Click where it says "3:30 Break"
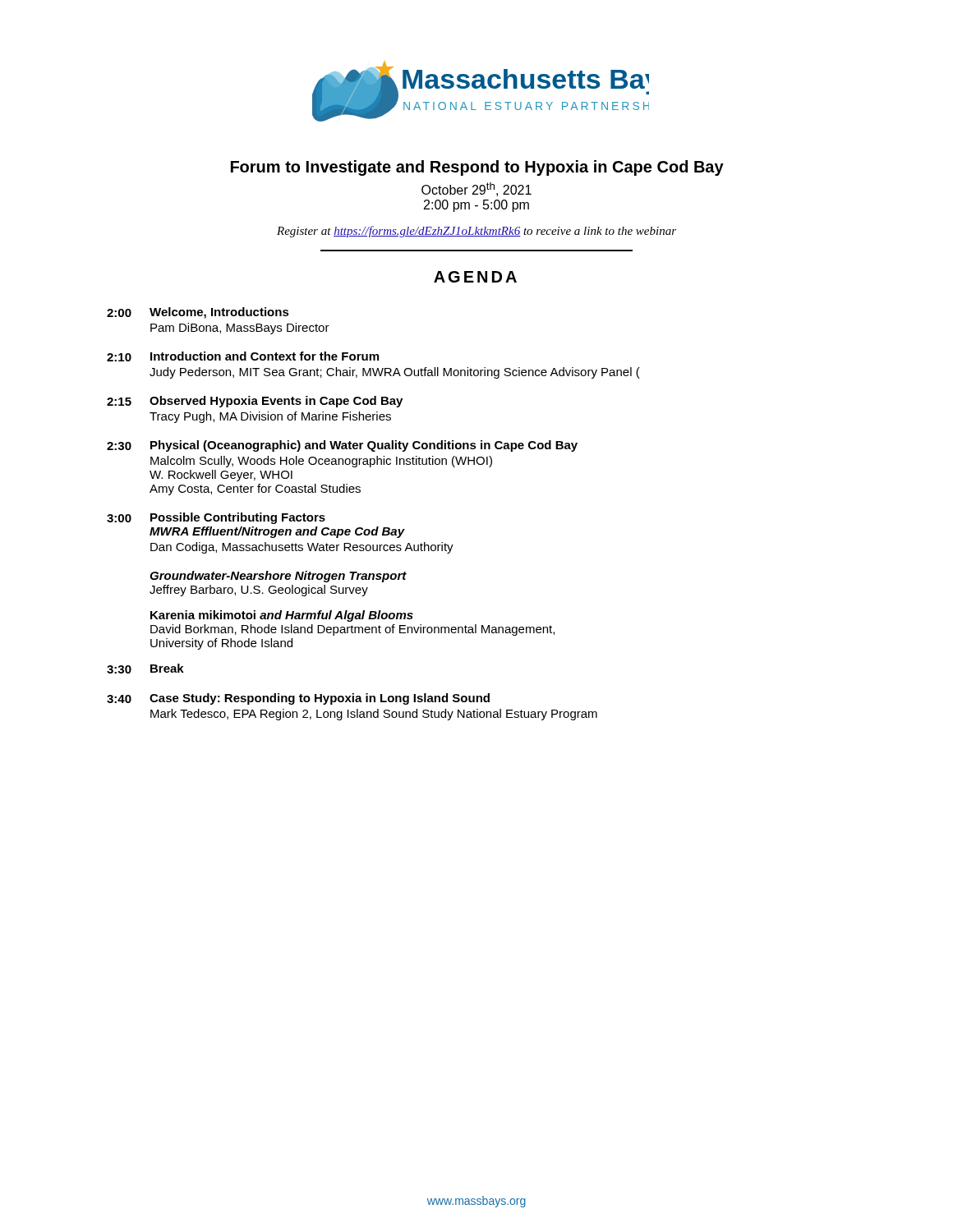This screenshot has height=1232, width=953. tap(120, 669)
